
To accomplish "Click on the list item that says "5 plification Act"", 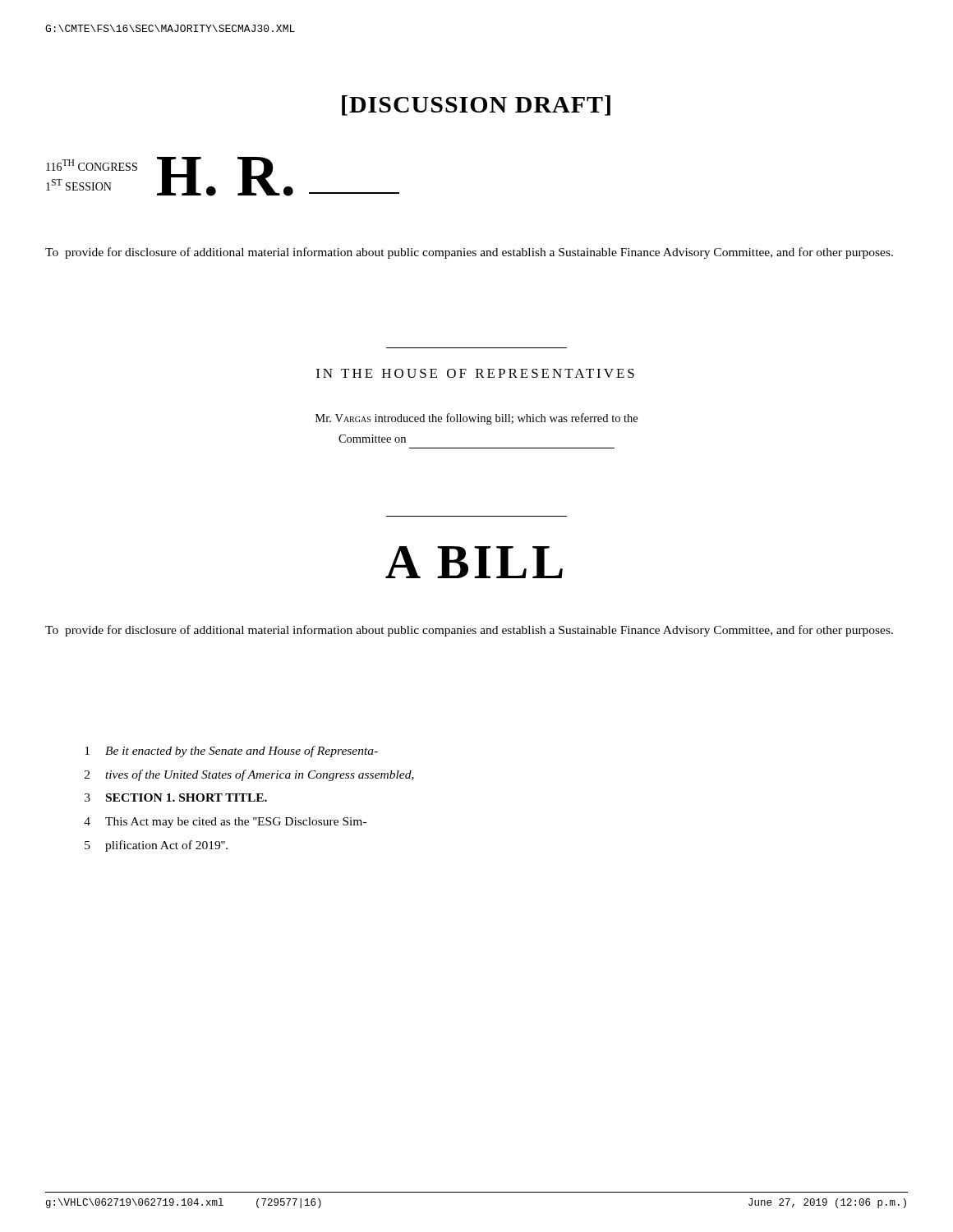I will (x=156, y=846).
